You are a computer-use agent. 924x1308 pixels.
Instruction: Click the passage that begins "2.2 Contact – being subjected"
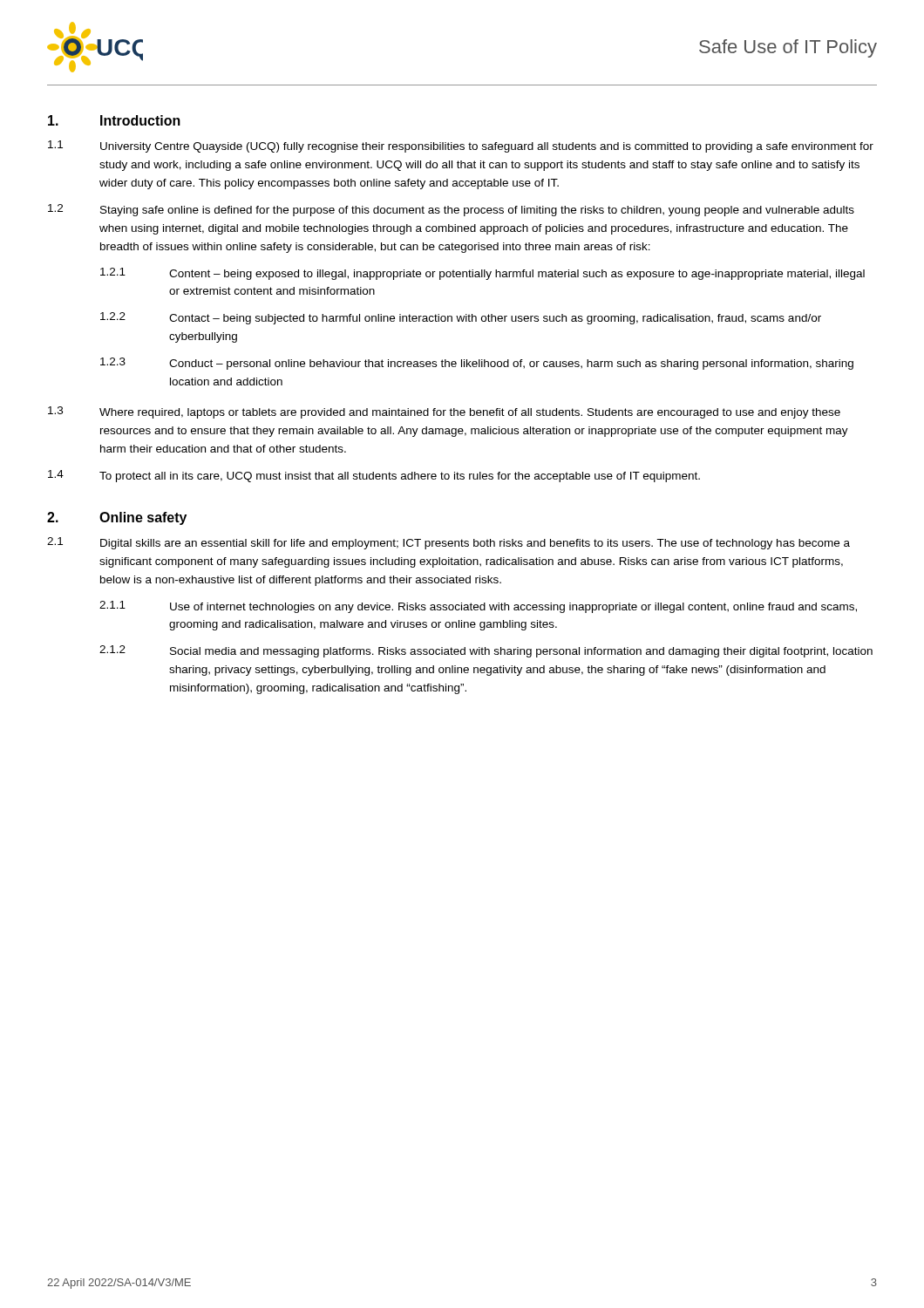[488, 328]
